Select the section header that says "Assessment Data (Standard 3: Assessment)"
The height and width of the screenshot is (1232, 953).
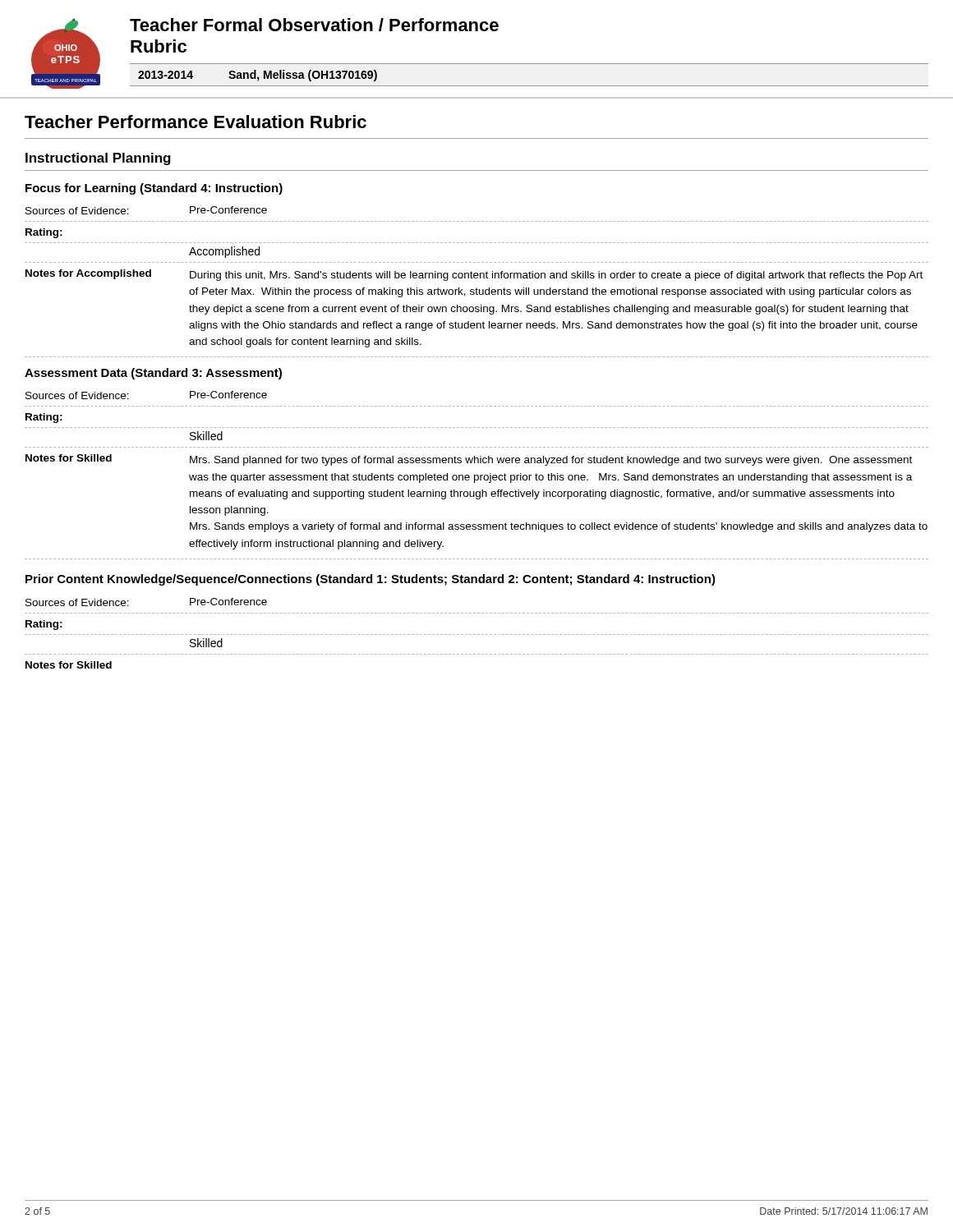(x=154, y=373)
